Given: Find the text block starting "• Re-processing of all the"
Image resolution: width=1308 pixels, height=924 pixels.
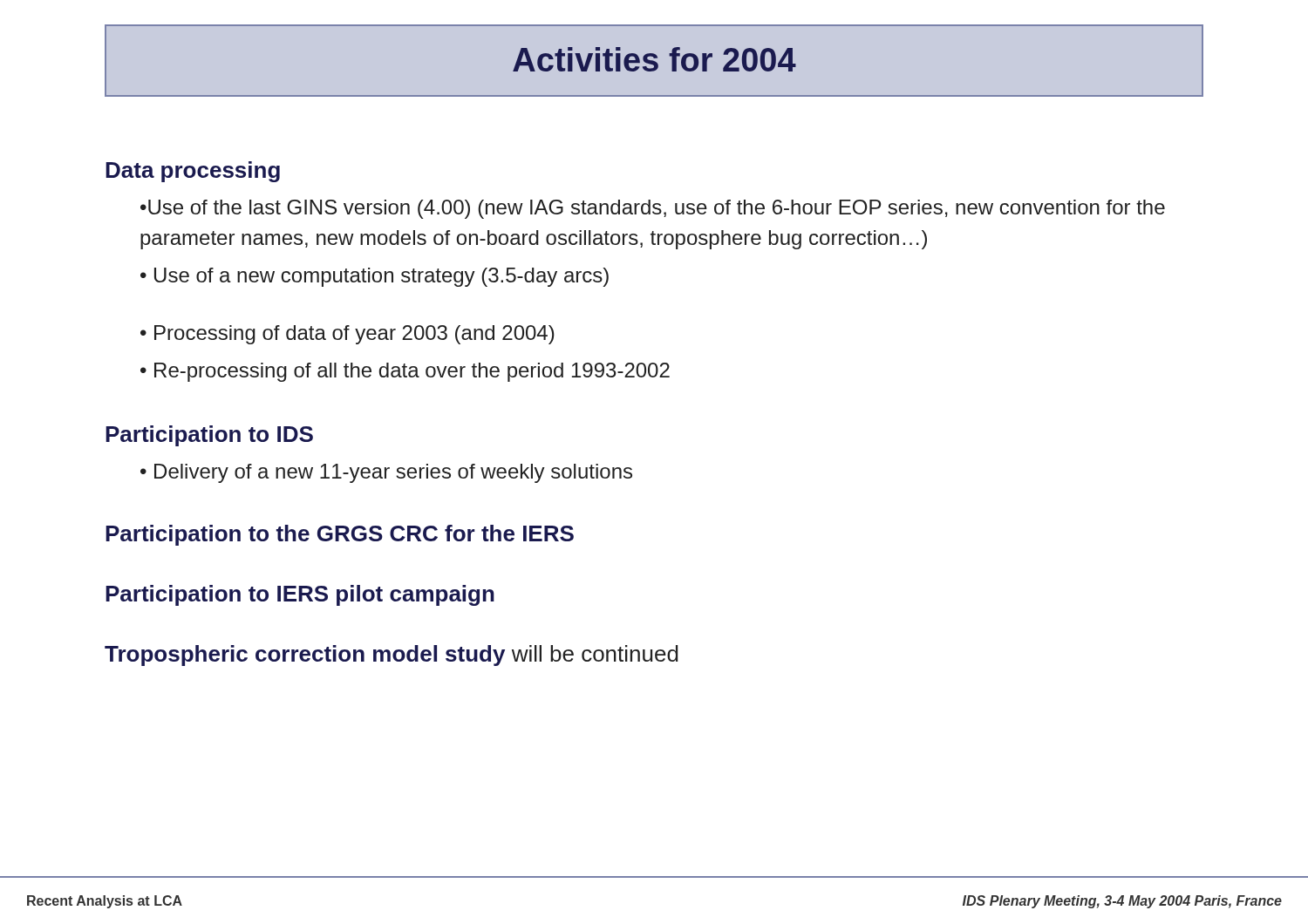Looking at the screenshot, I should pyautogui.click(x=405, y=370).
